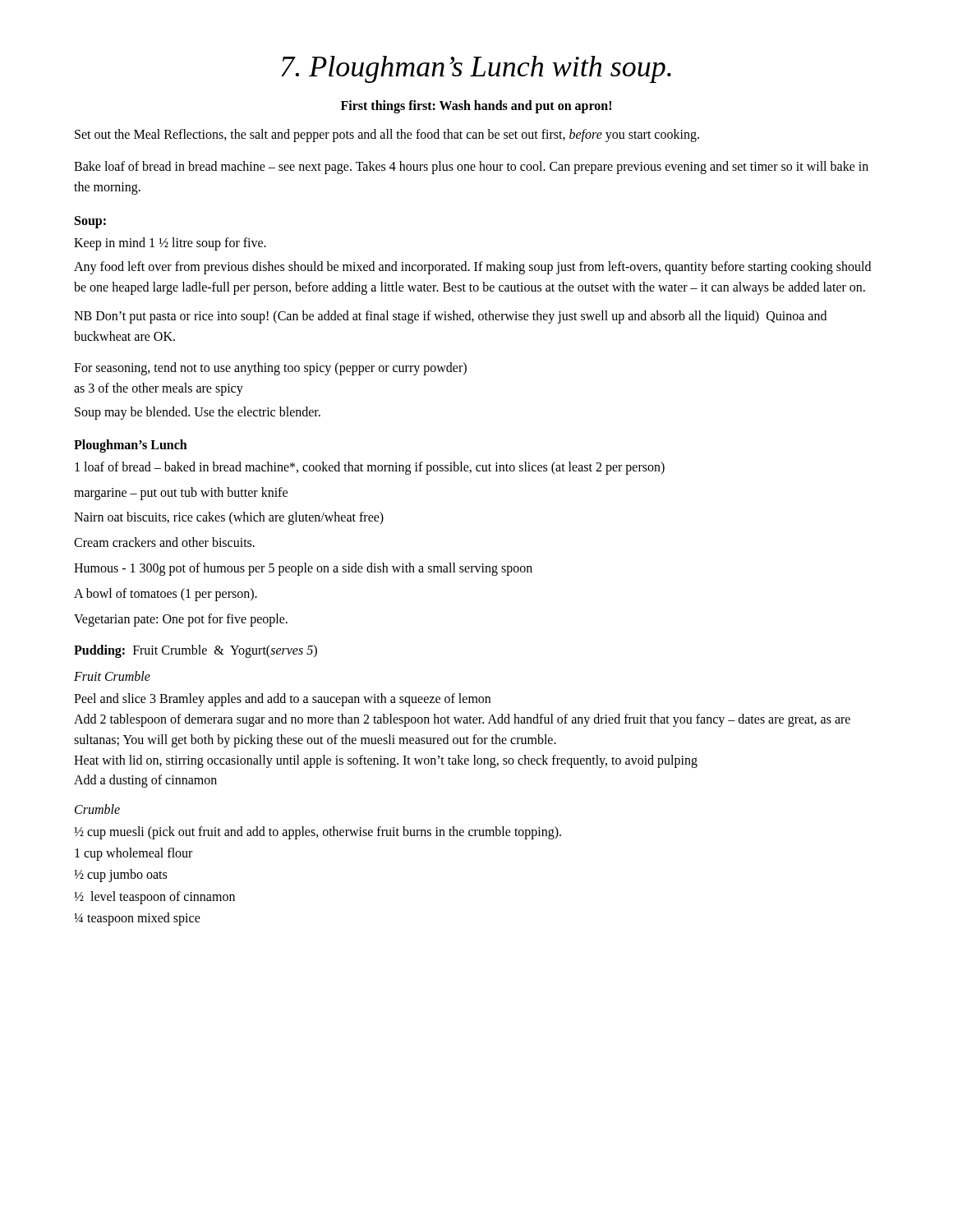Image resolution: width=953 pixels, height=1232 pixels.
Task: Select the list item that says "A bowl of tomatoes"
Action: pos(166,593)
